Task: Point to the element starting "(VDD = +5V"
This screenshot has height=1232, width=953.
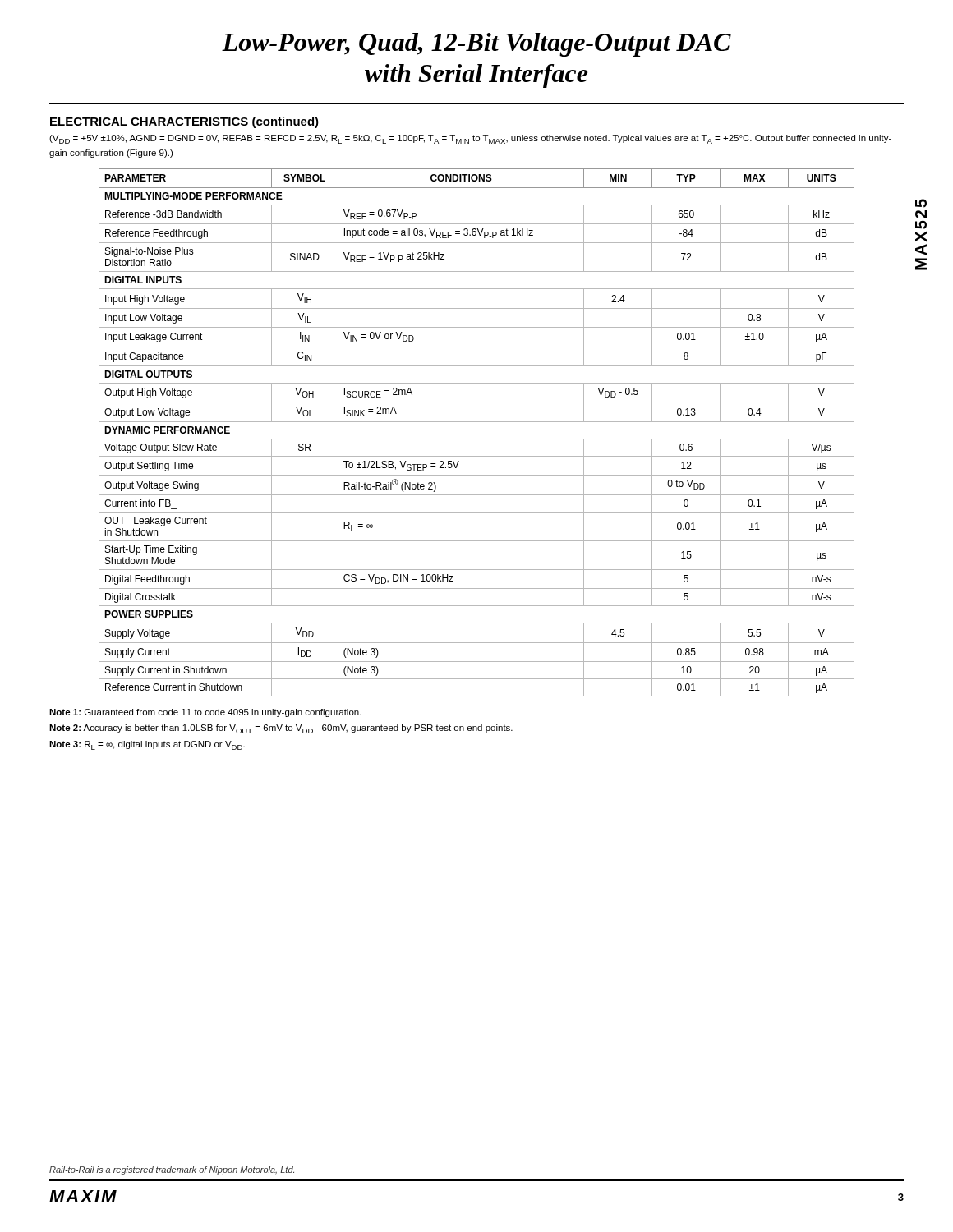Action: [470, 145]
